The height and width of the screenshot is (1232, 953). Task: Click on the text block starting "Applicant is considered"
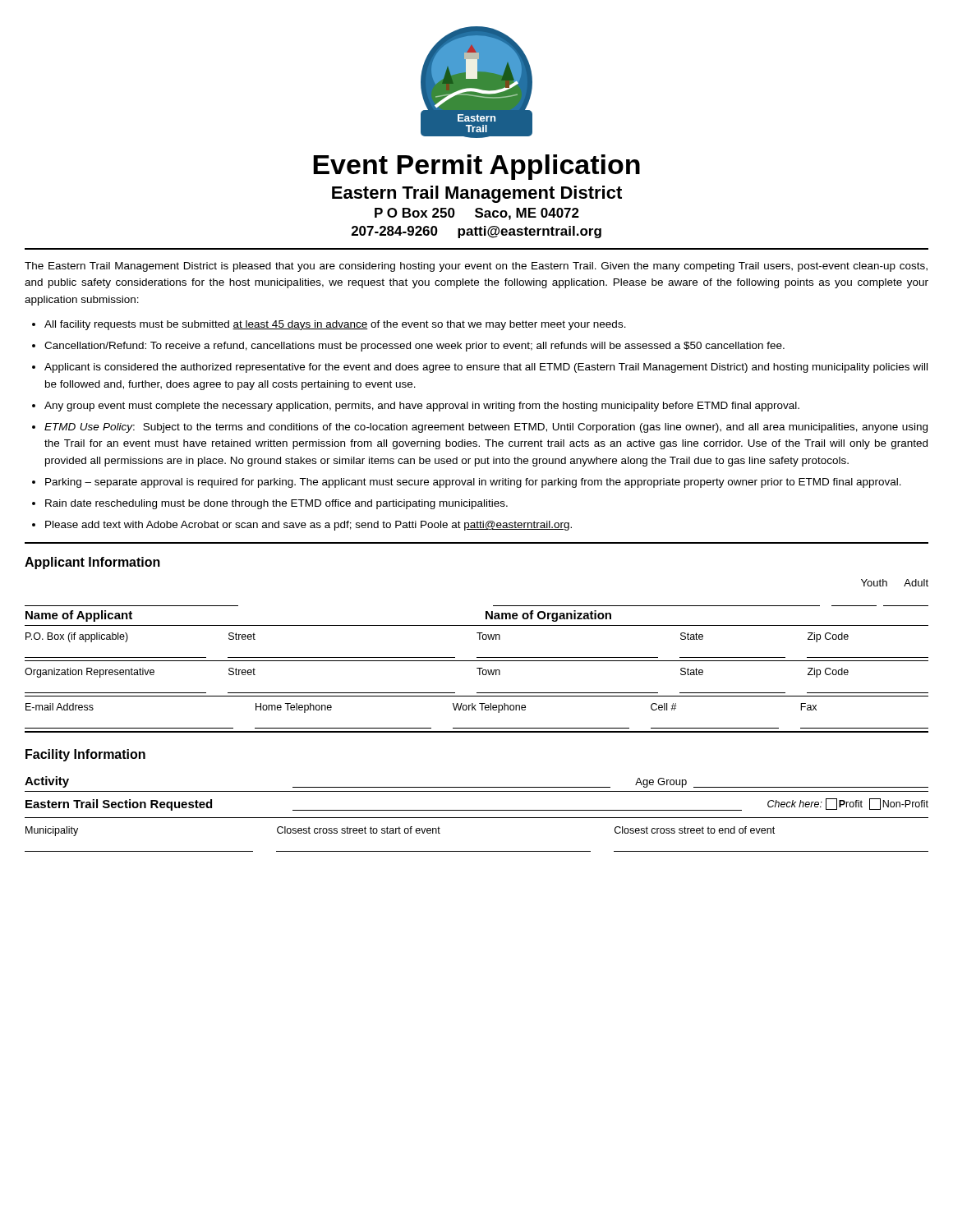486,375
